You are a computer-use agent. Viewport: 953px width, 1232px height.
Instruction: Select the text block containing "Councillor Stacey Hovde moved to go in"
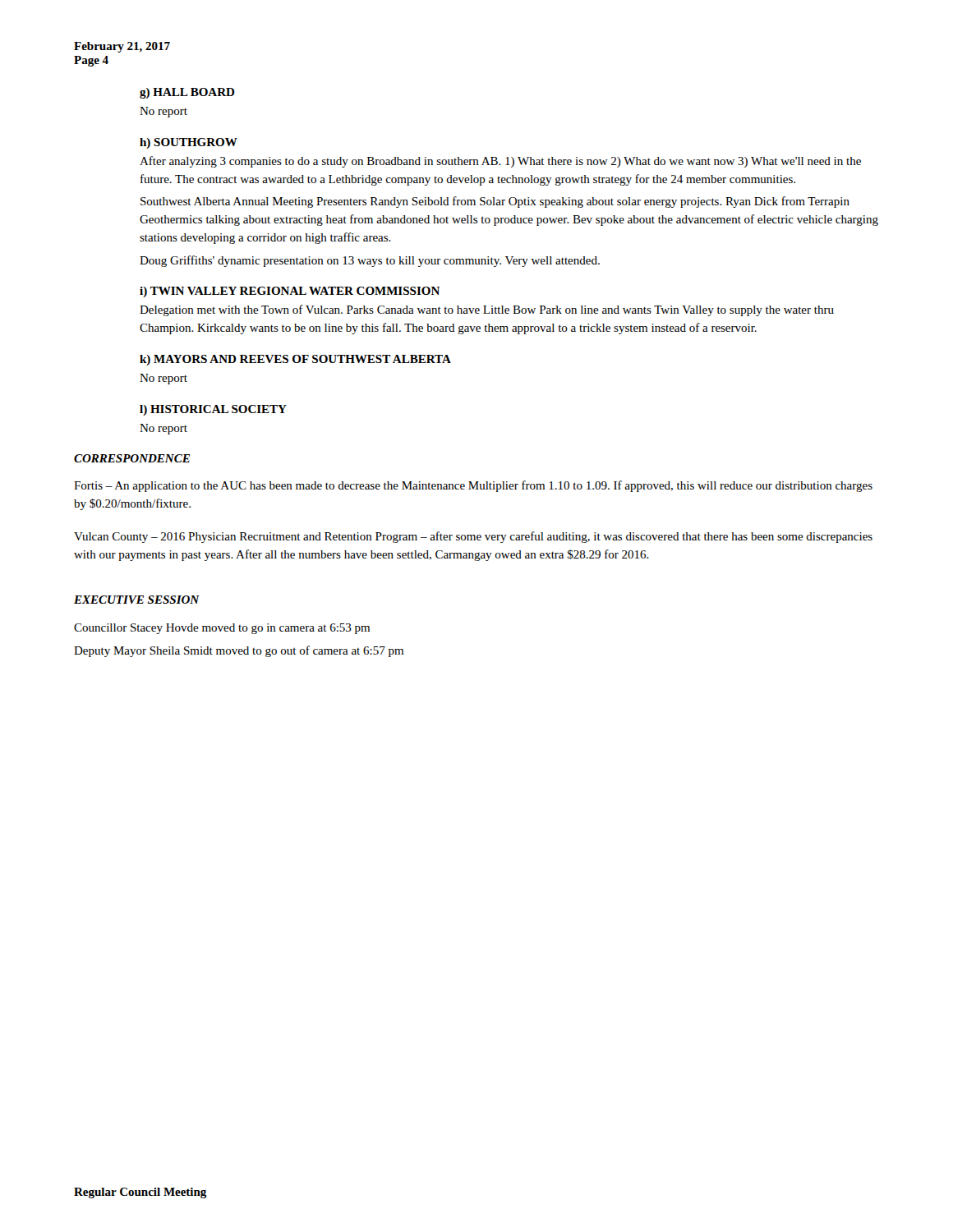tap(222, 628)
